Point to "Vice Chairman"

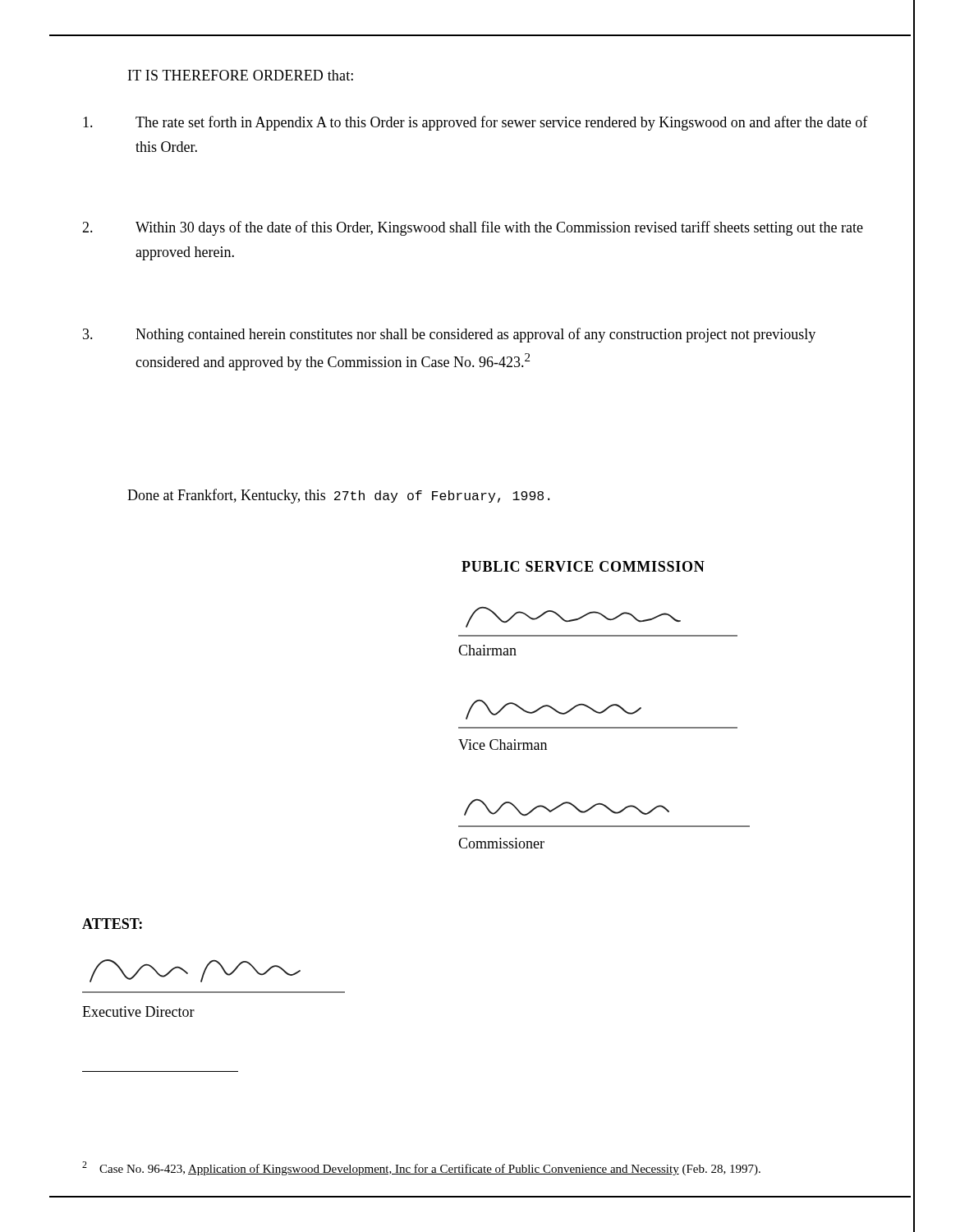(503, 745)
